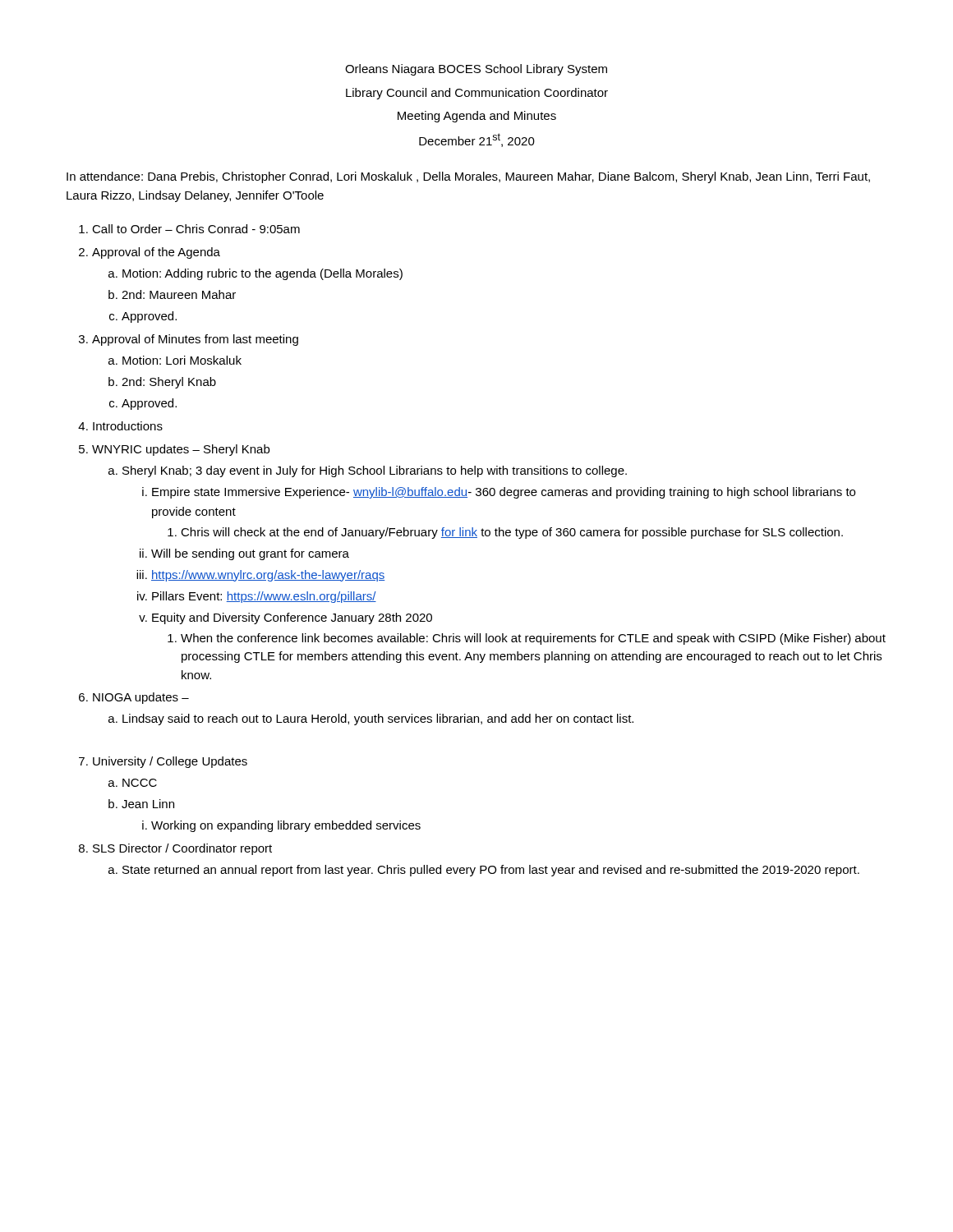The height and width of the screenshot is (1232, 953).
Task: Find the passage starting "Chris will check at the end"
Action: click(x=512, y=532)
